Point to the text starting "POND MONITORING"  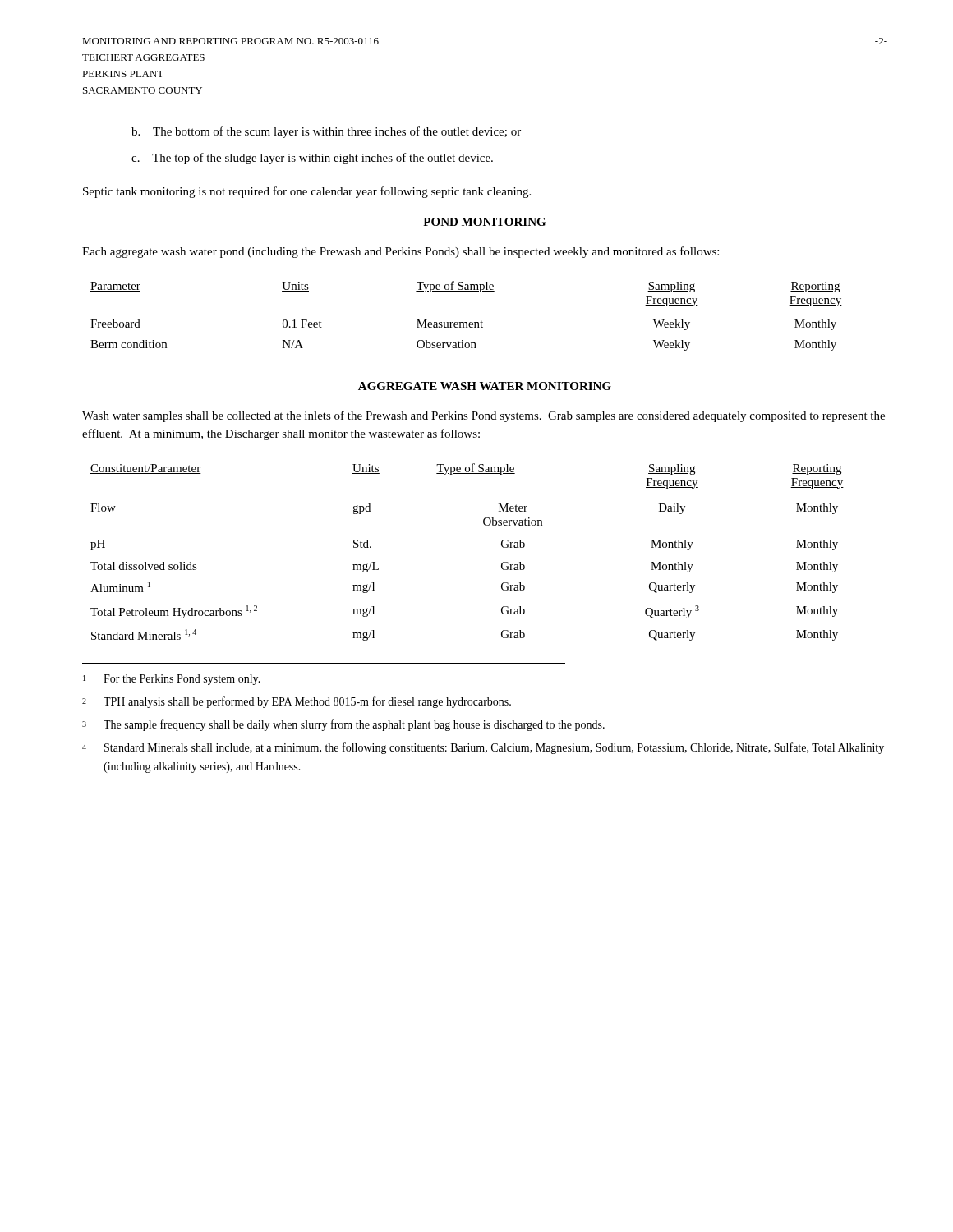coord(485,222)
